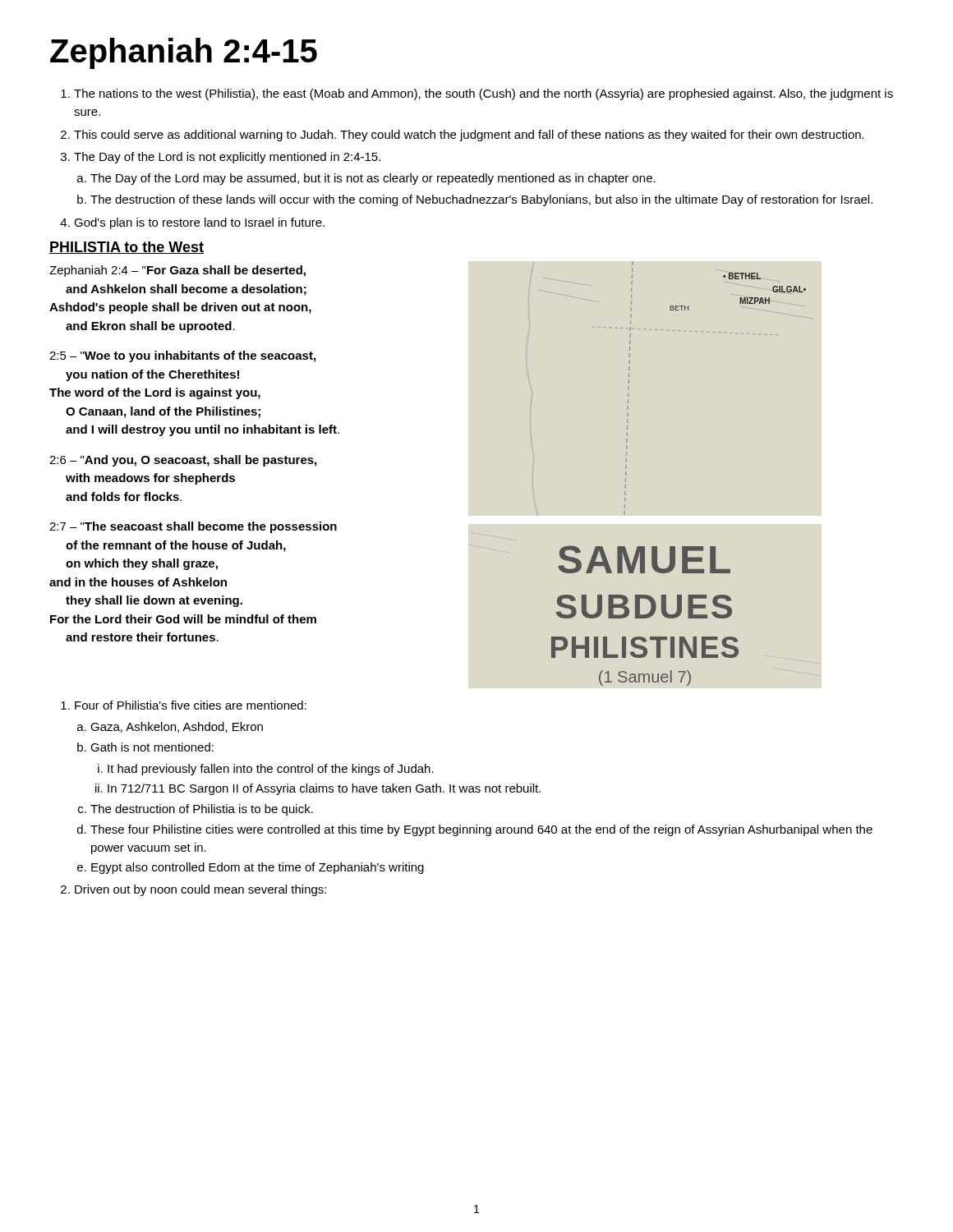Click on the text block starting "This could serve as additional"
Screen dimensions: 1232x953
[x=469, y=134]
